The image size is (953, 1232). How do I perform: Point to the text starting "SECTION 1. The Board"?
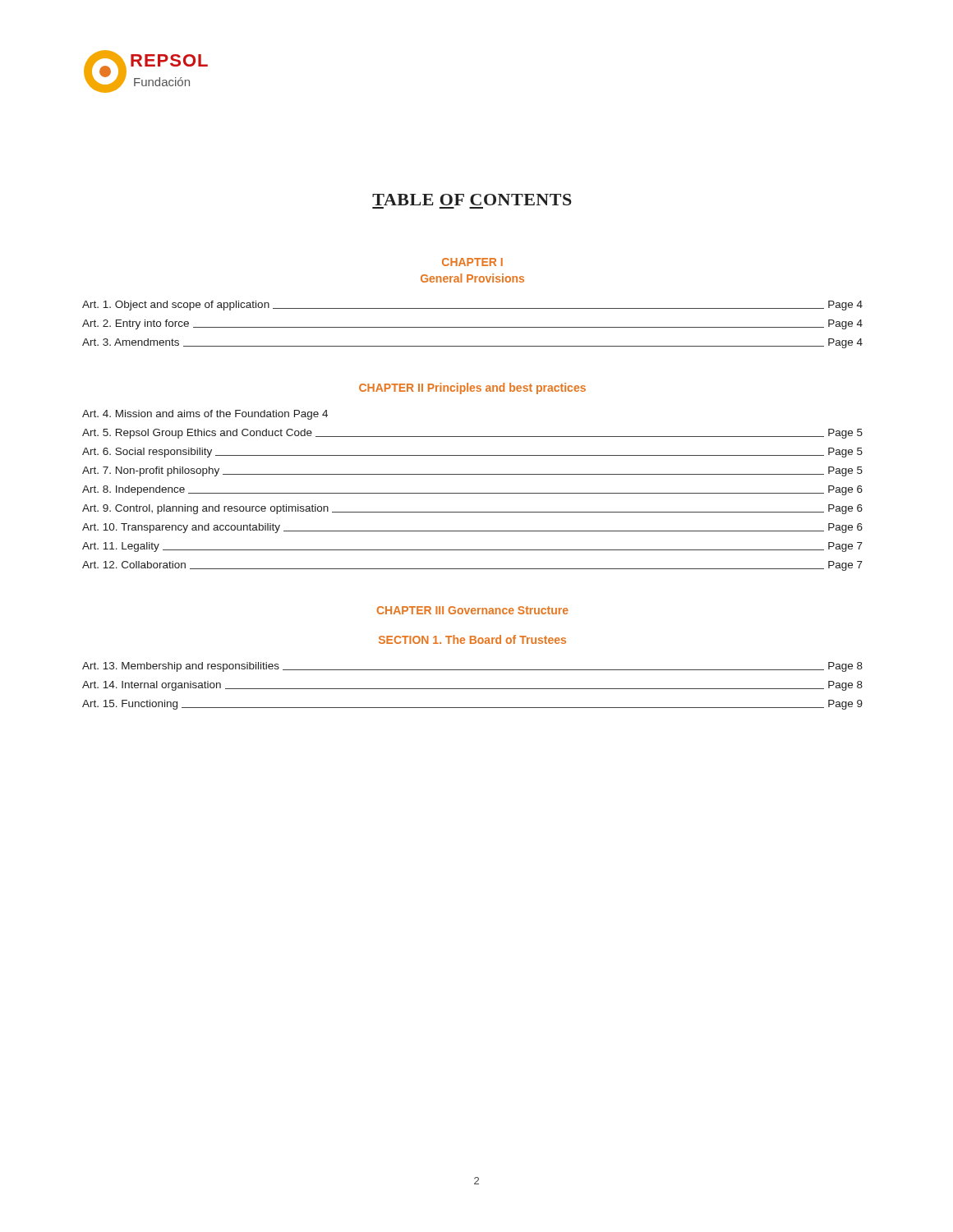coord(472,640)
